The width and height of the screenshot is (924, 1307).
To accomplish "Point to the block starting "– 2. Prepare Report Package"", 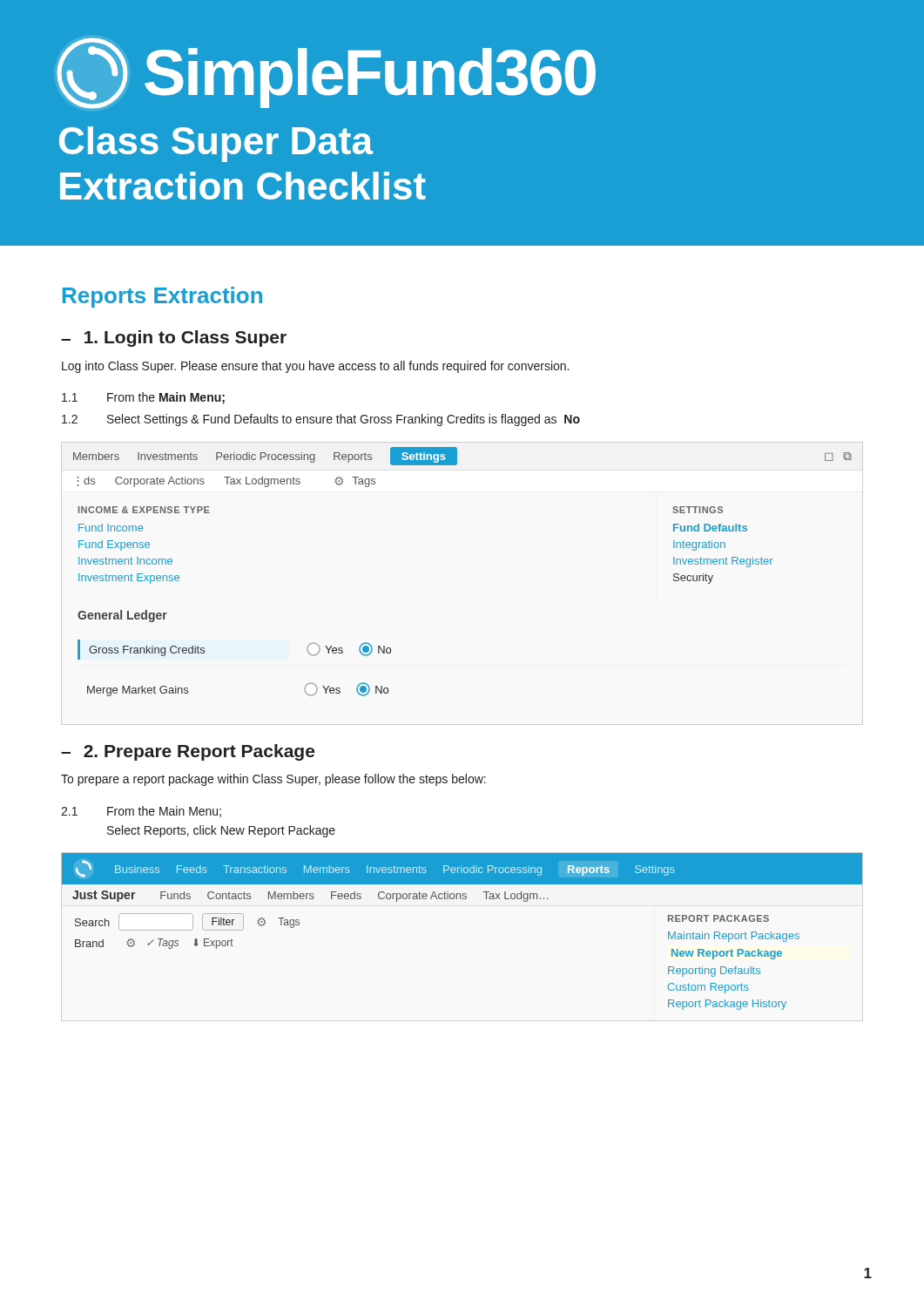I will (188, 751).
